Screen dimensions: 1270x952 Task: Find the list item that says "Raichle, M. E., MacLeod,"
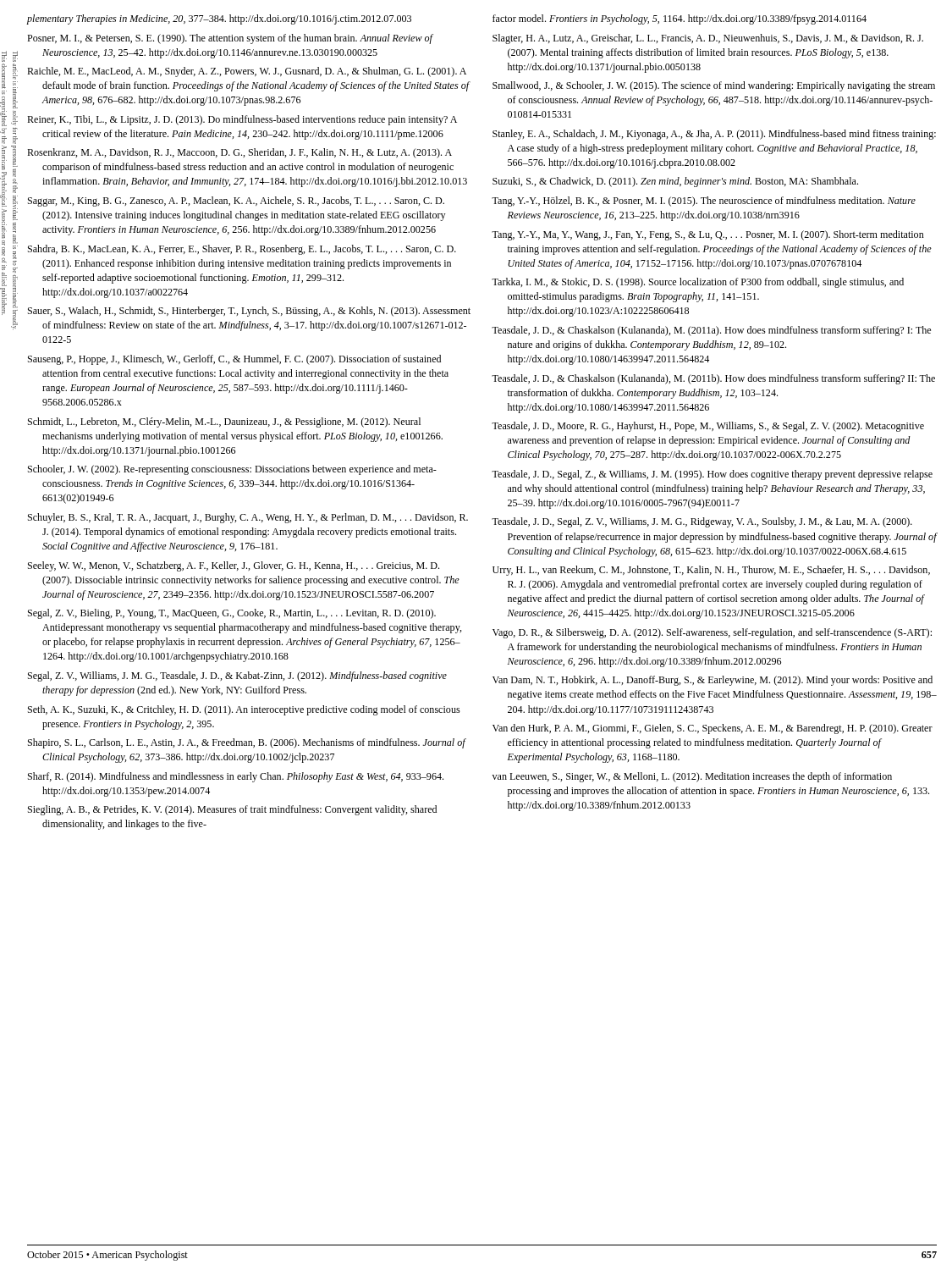click(x=248, y=86)
